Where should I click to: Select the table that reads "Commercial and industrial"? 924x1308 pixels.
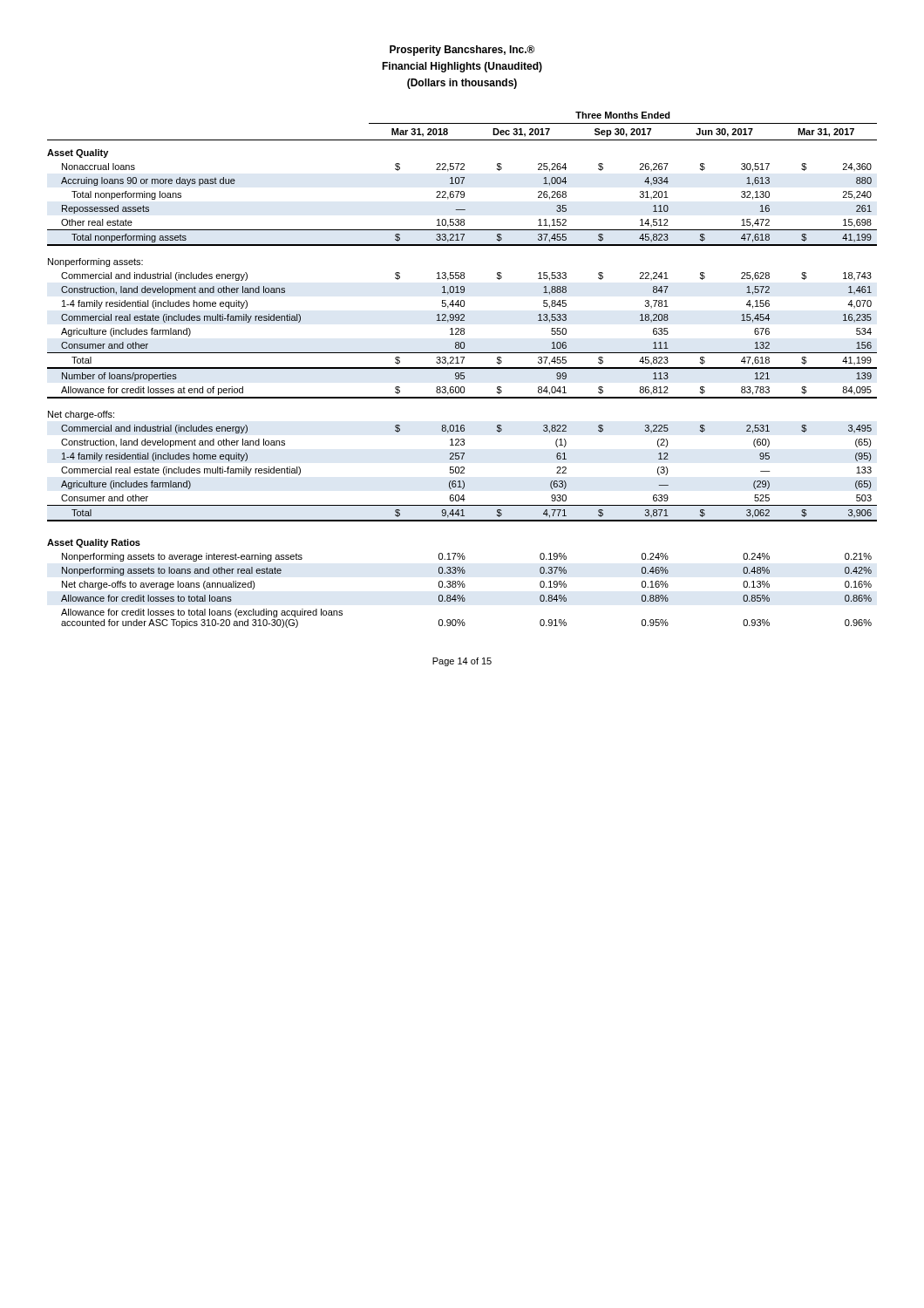point(462,368)
